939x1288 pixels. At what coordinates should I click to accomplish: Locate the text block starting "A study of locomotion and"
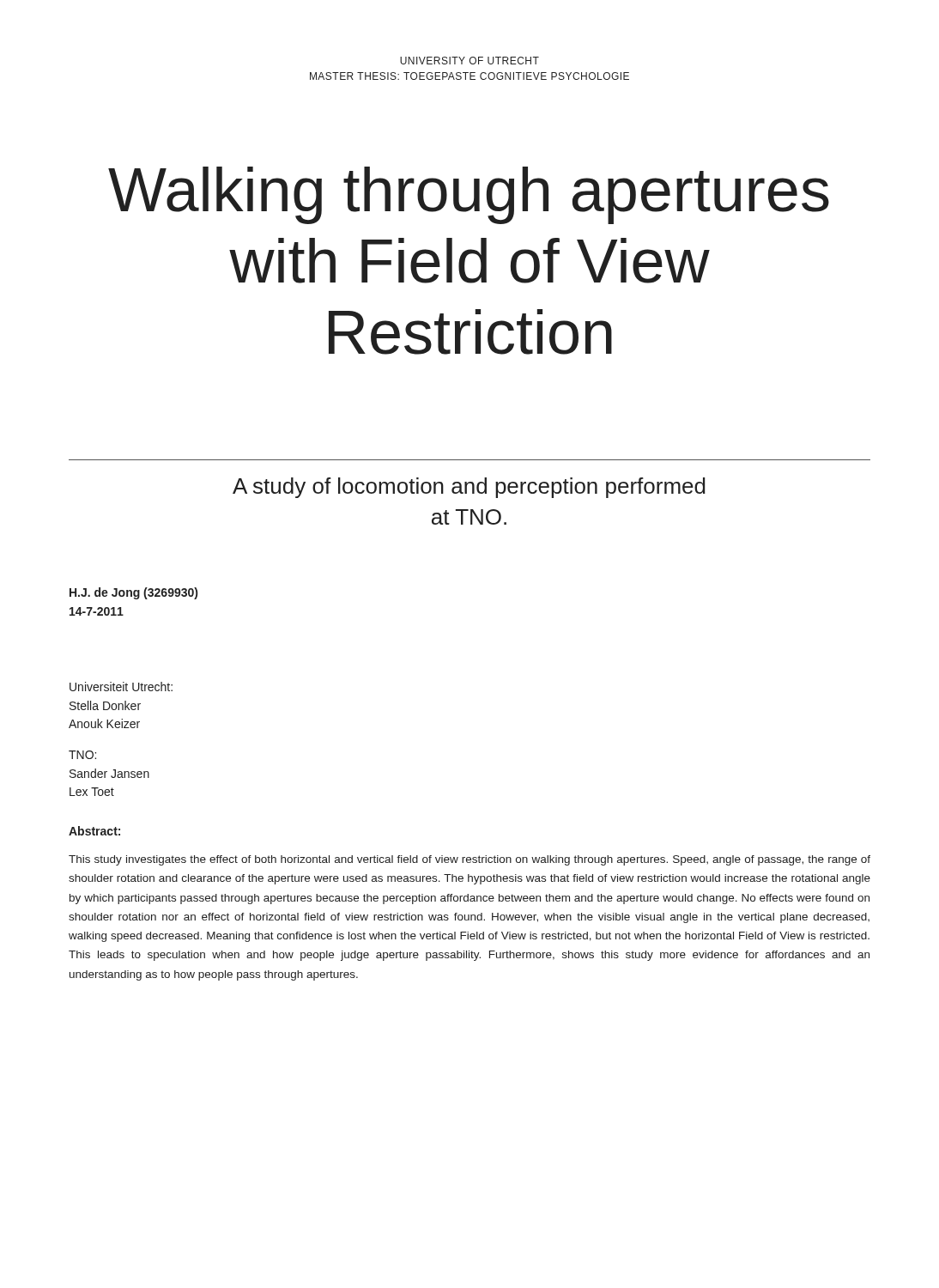[470, 502]
